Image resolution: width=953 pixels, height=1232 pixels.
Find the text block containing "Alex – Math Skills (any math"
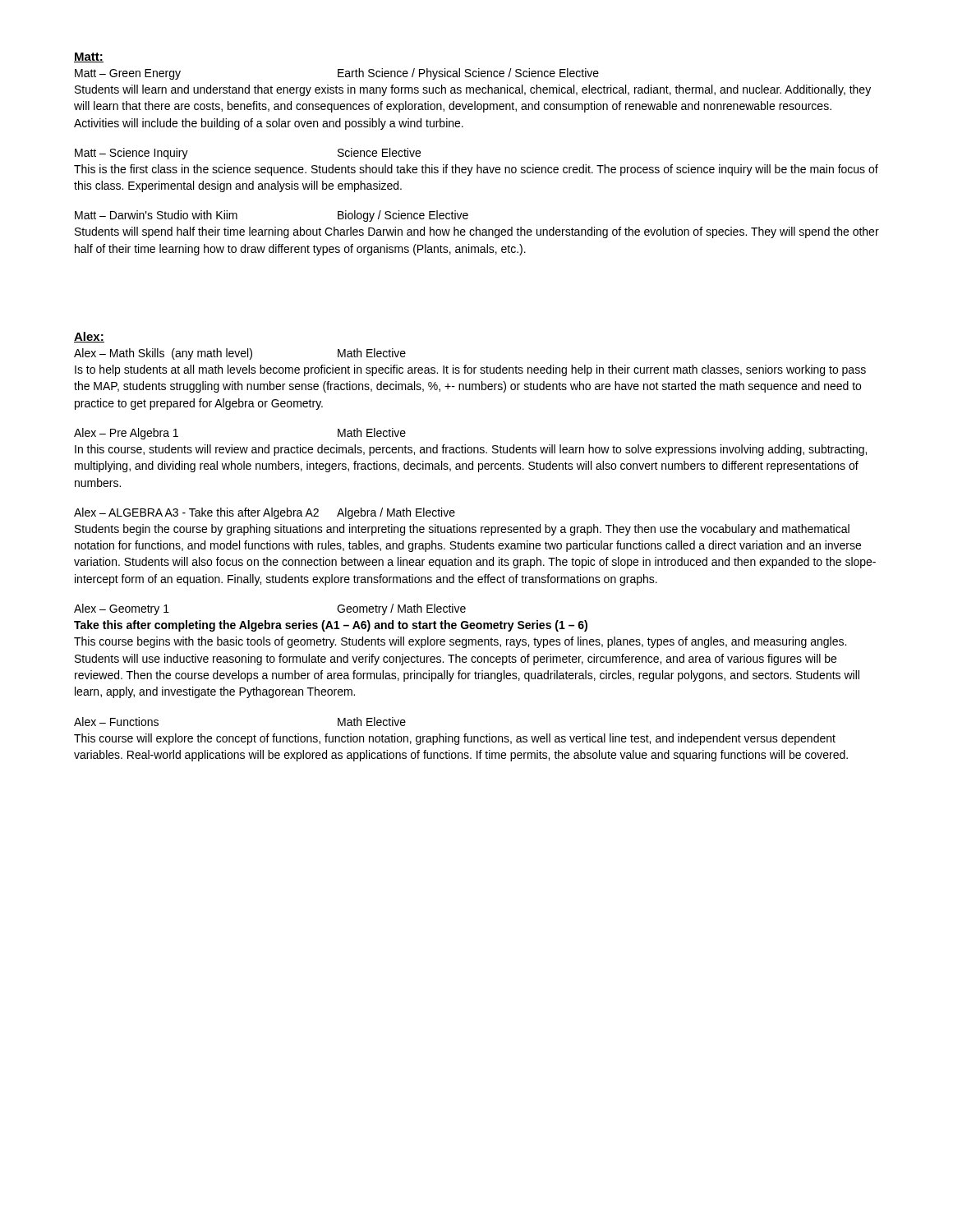pos(240,354)
